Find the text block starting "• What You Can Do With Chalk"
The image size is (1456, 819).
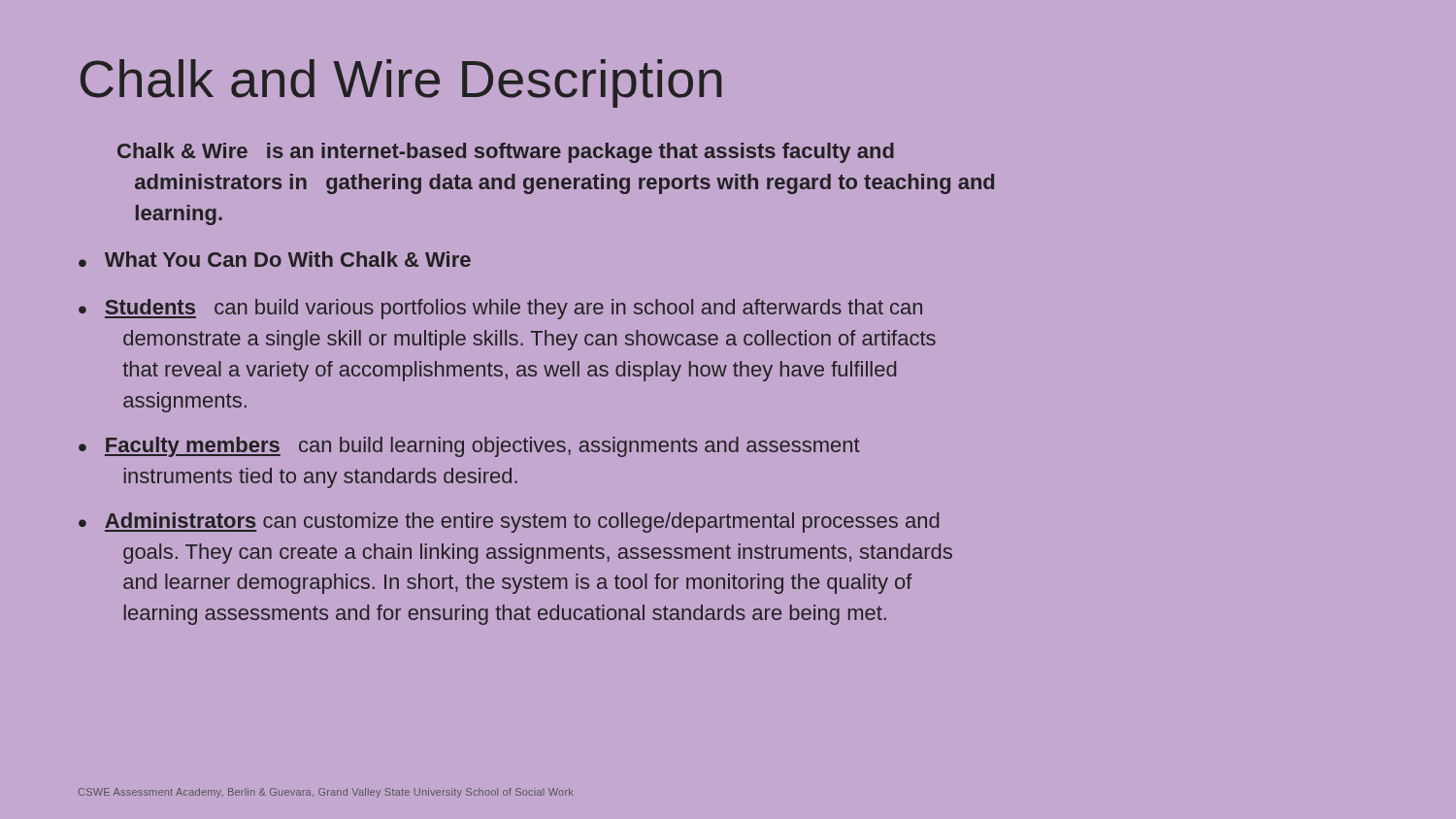point(274,263)
